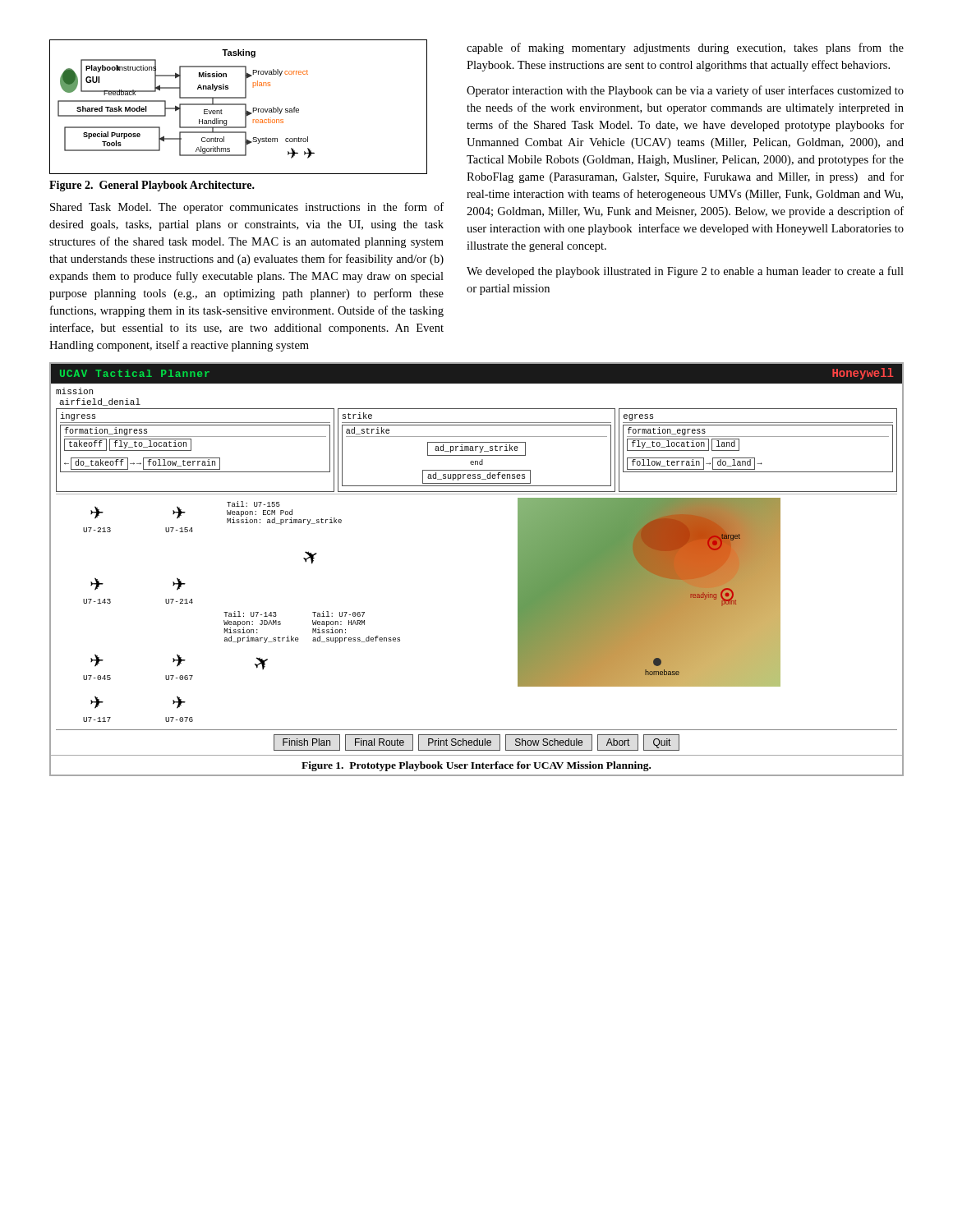Image resolution: width=953 pixels, height=1232 pixels.
Task: Find the flowchart
Action: coord(238,107)
